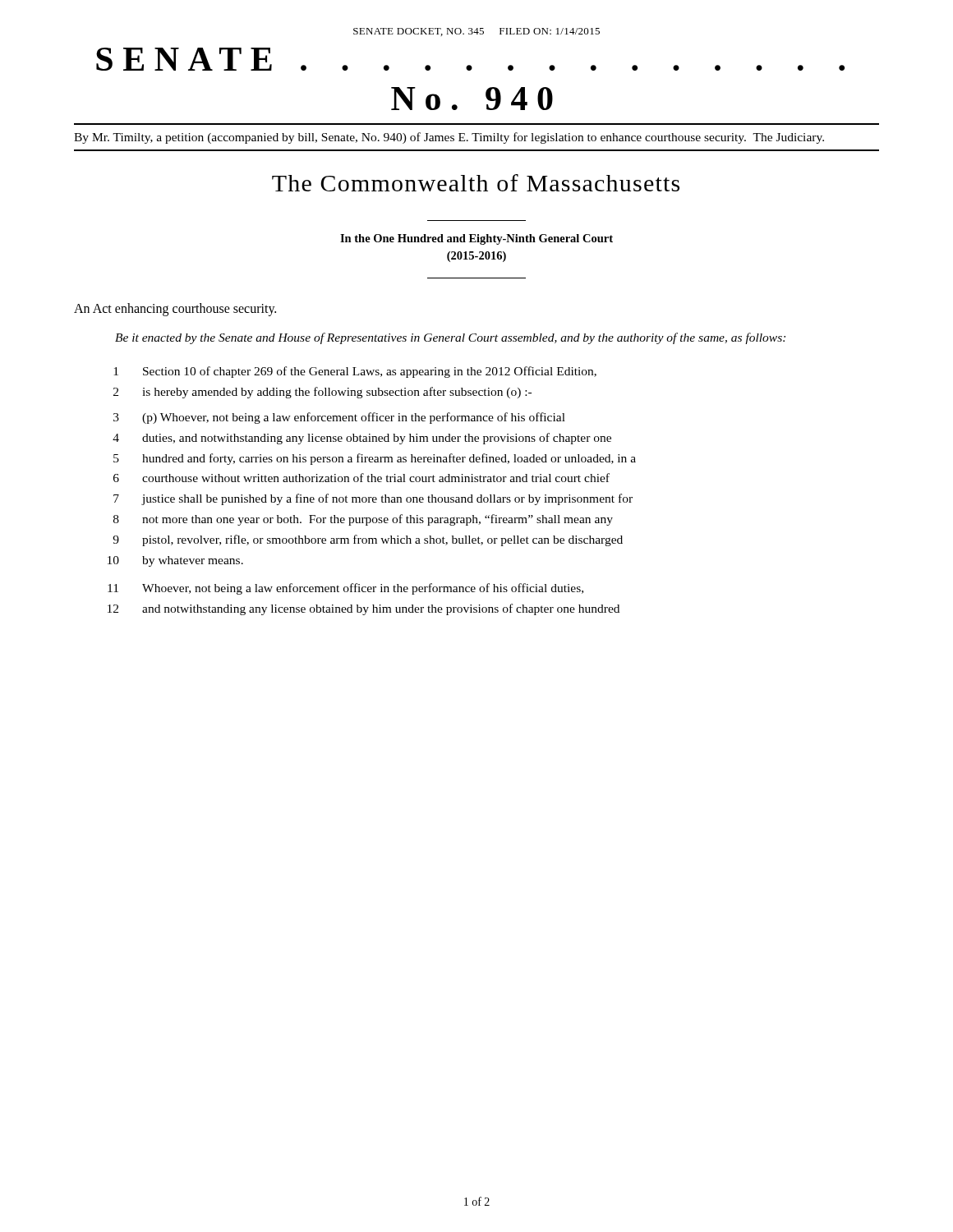Image resolution: width=953 pixels, height=1232 pixels.
Task: Select the region starting "12 and notwithstanding any"
Action: pos(476,609)
